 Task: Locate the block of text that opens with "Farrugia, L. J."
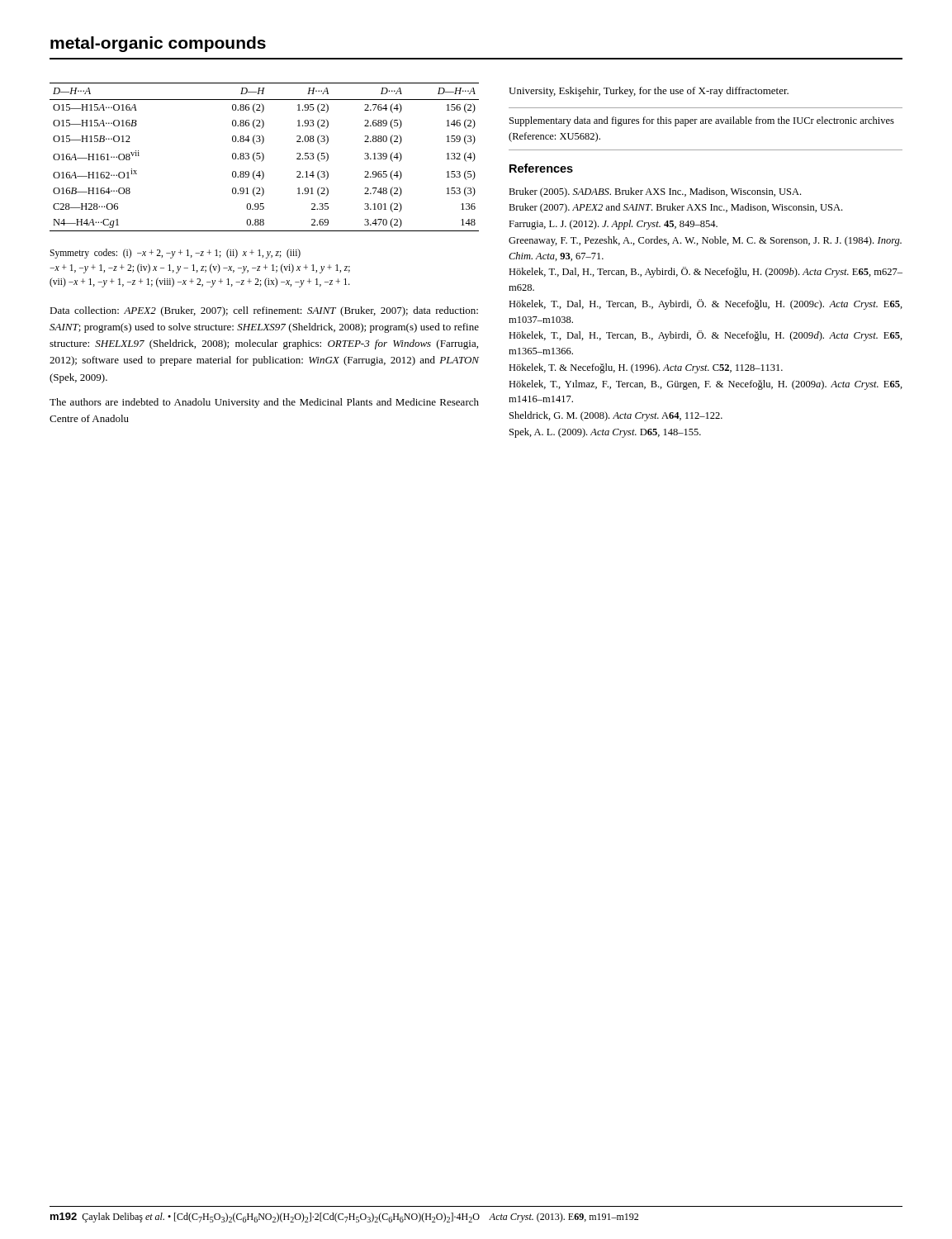pyautogui.click(x=613, y=224)
